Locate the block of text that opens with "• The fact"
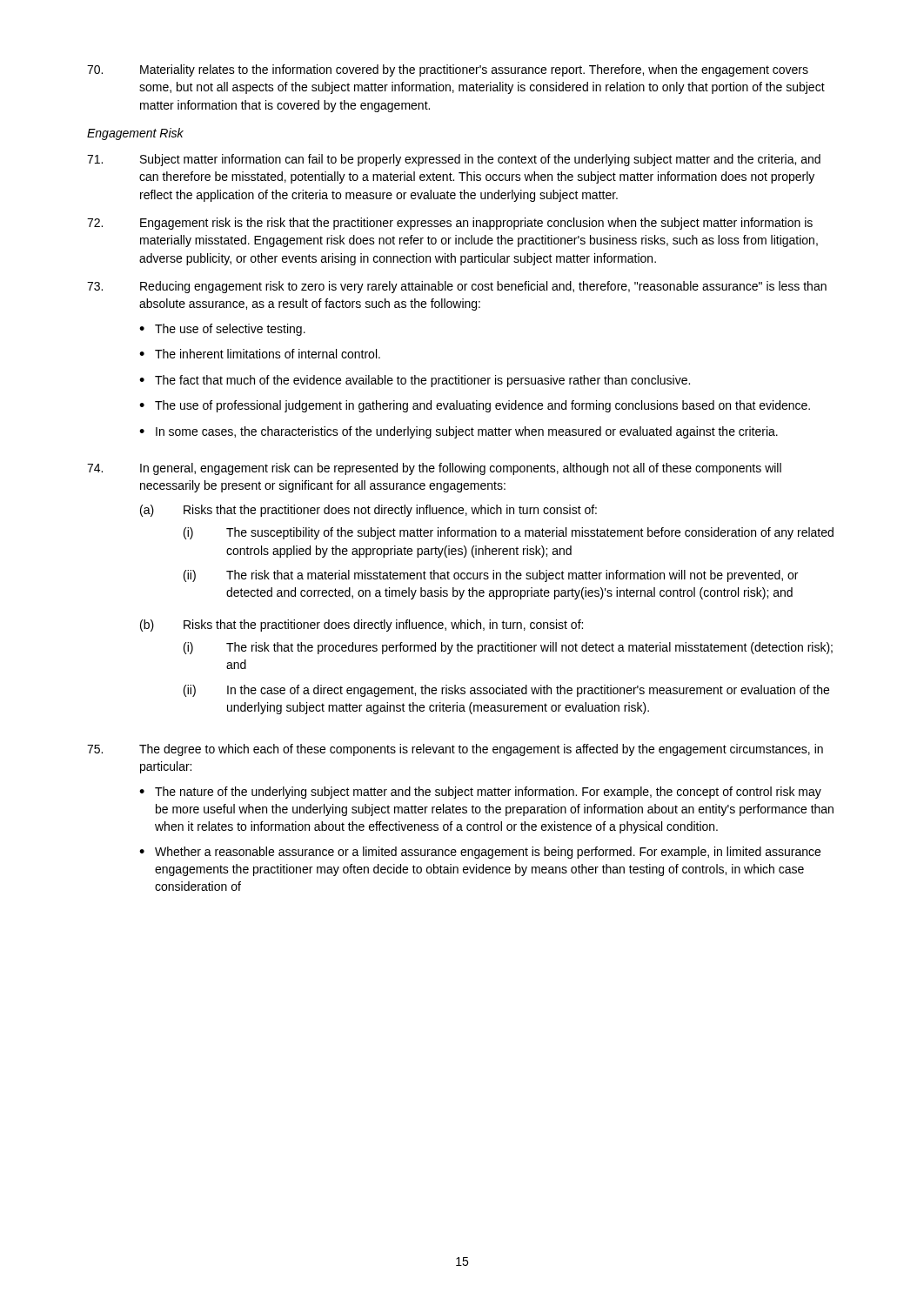The height and width of the screenshot is (1305, 924). 488,381
